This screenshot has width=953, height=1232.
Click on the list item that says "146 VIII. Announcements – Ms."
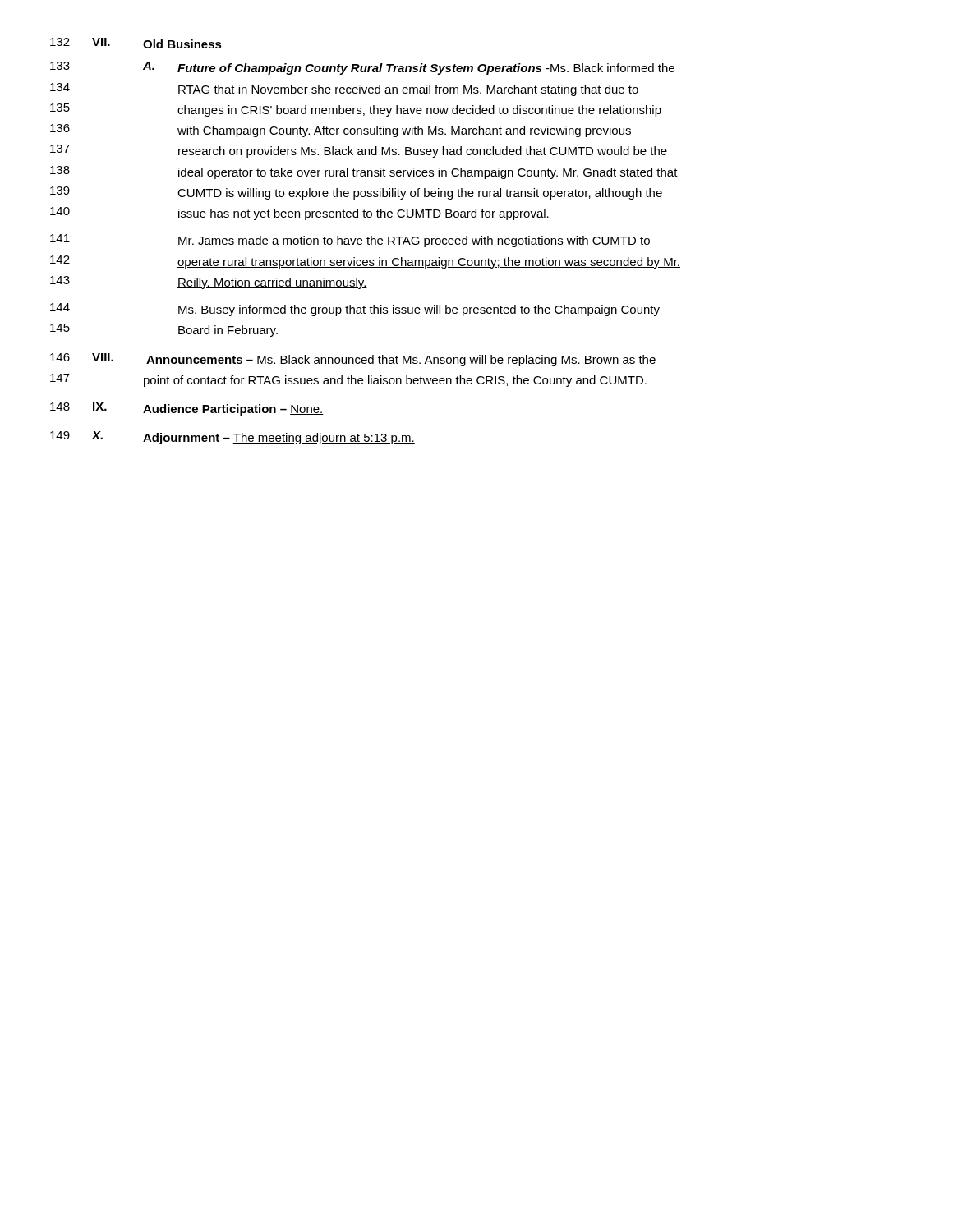(x=476, y=358)
